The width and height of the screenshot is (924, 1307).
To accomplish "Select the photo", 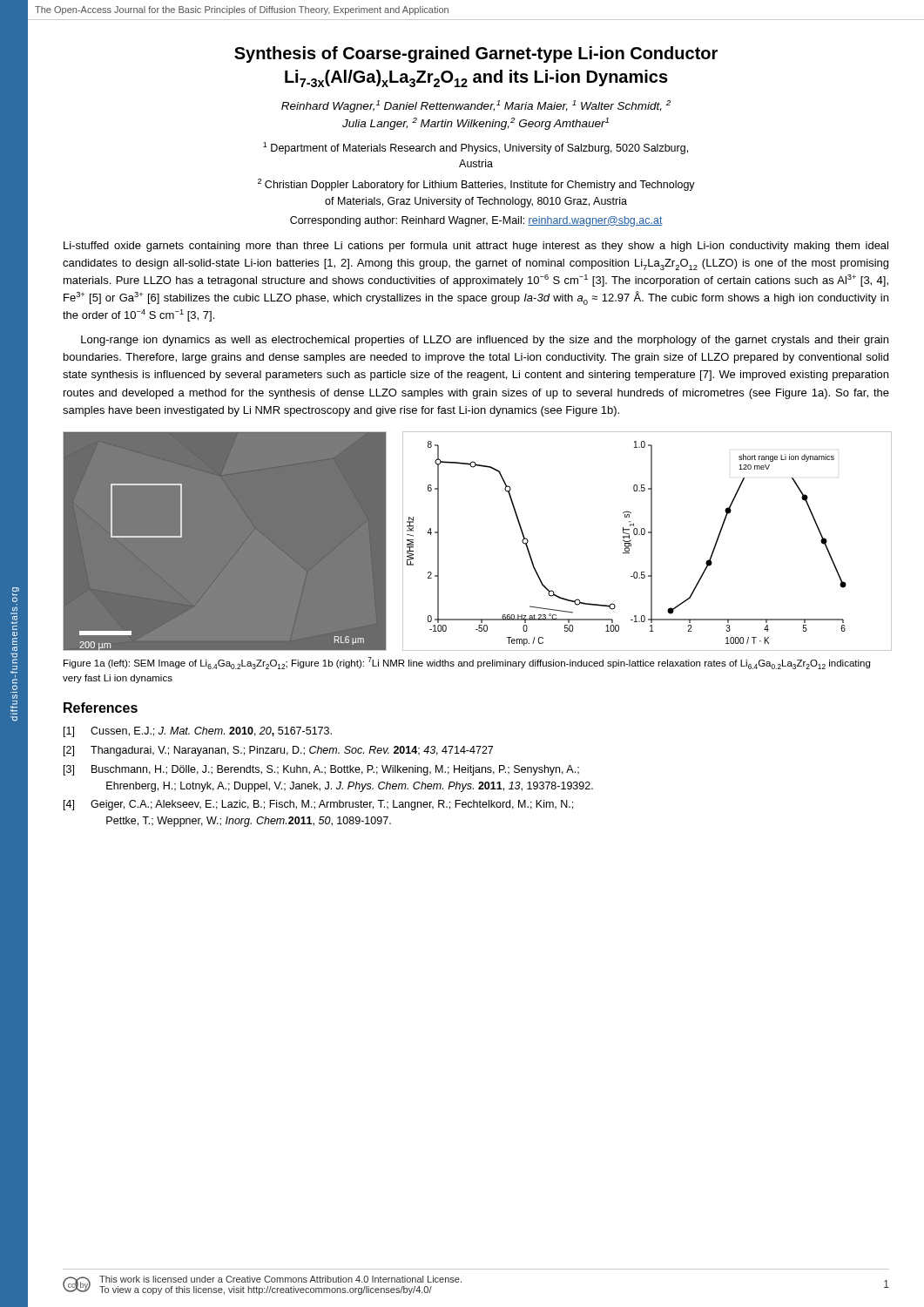I will [x=225, y=541].
